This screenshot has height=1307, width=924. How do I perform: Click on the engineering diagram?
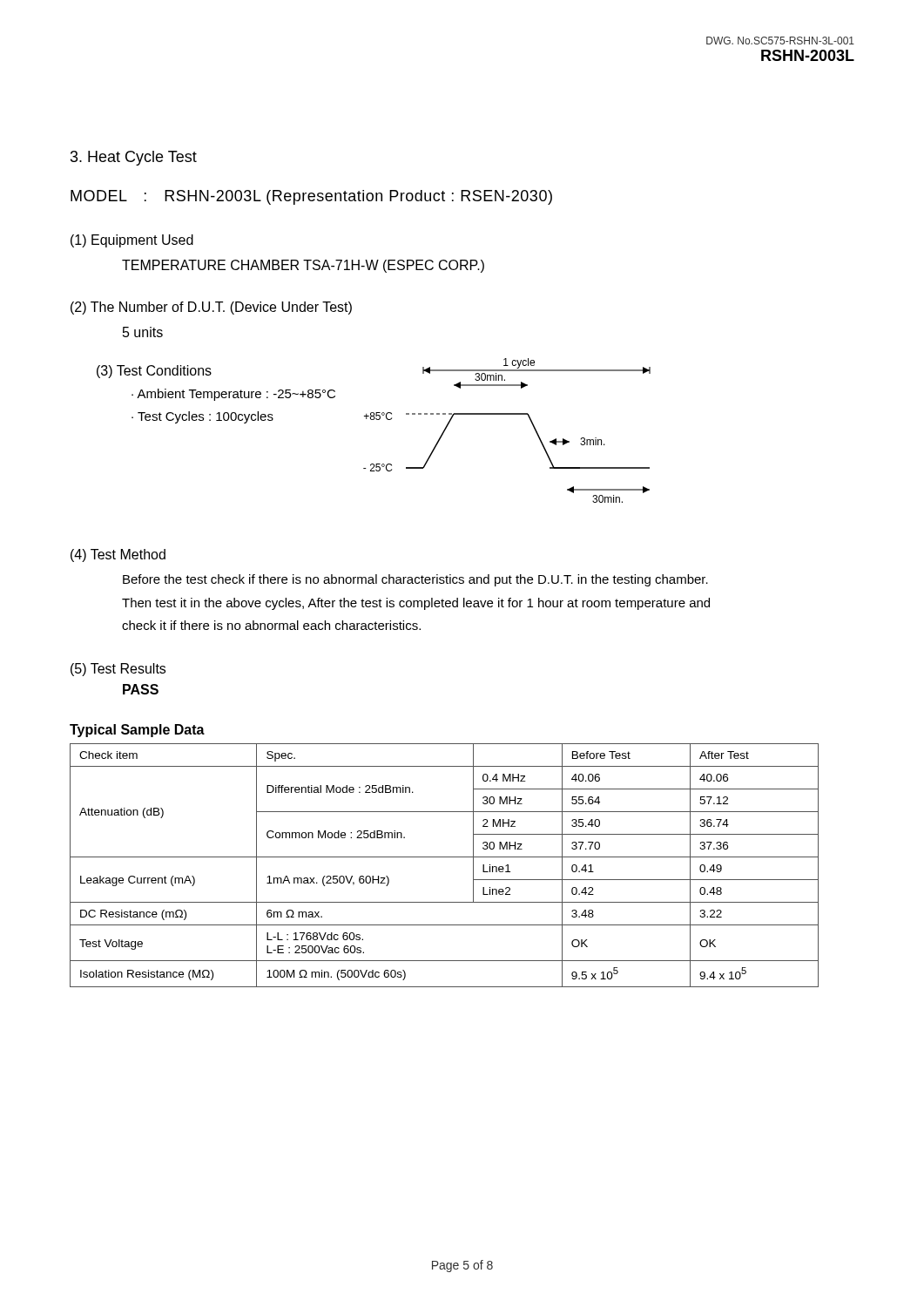click(x=515, y=439)
